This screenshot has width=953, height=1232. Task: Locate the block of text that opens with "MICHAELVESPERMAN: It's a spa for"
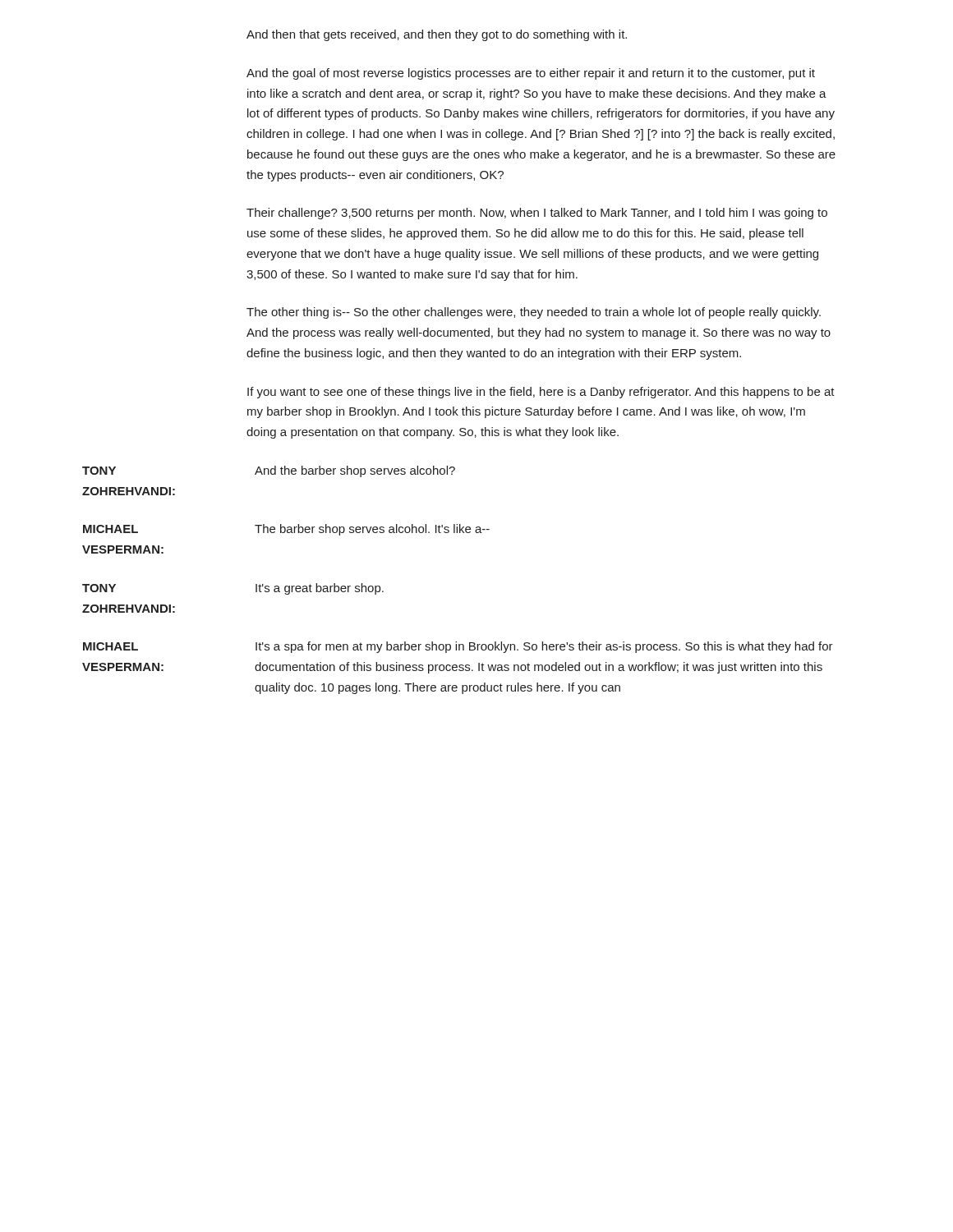(x=460, y=667)
